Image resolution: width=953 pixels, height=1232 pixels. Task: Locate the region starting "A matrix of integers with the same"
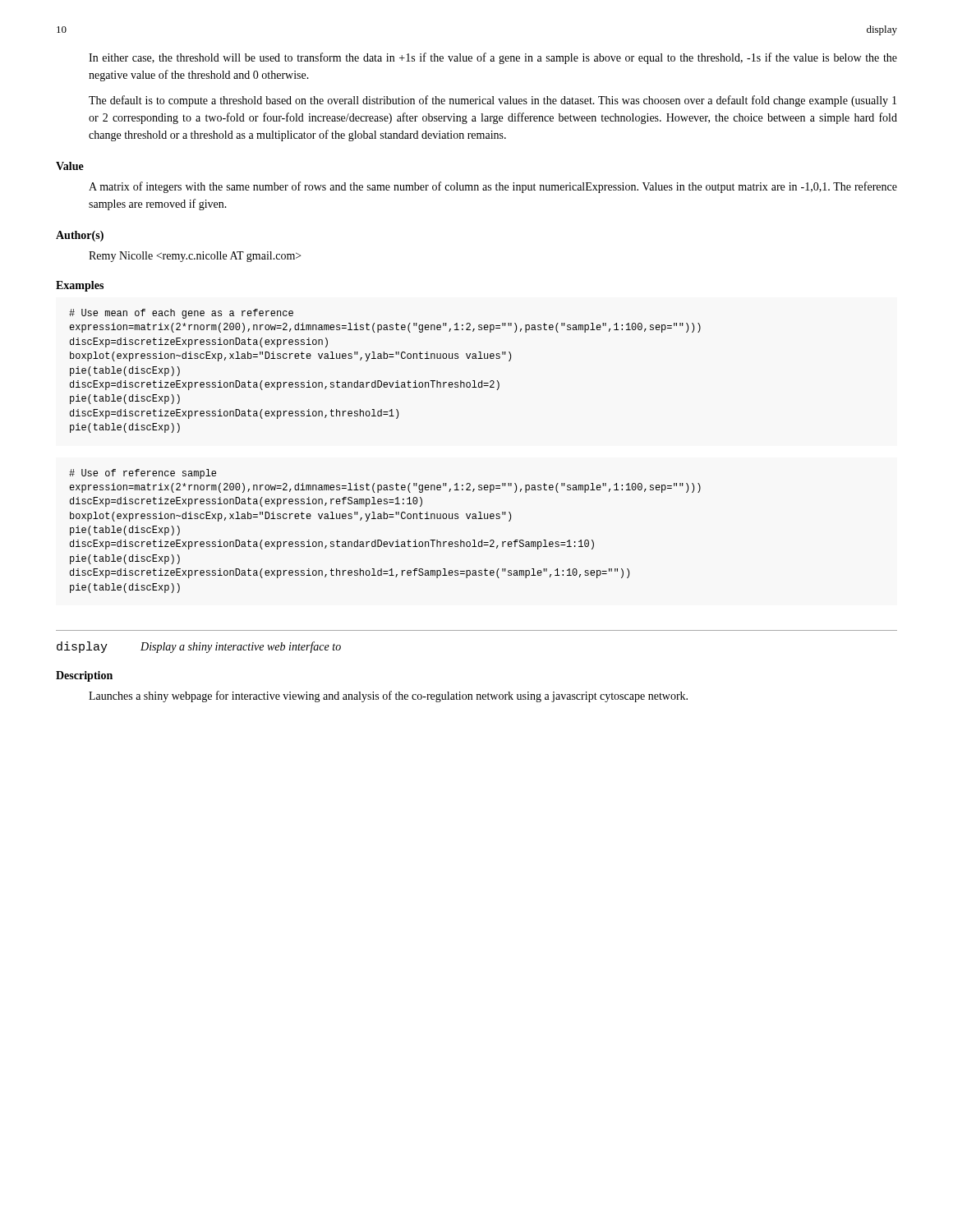[x=493, y=196]
